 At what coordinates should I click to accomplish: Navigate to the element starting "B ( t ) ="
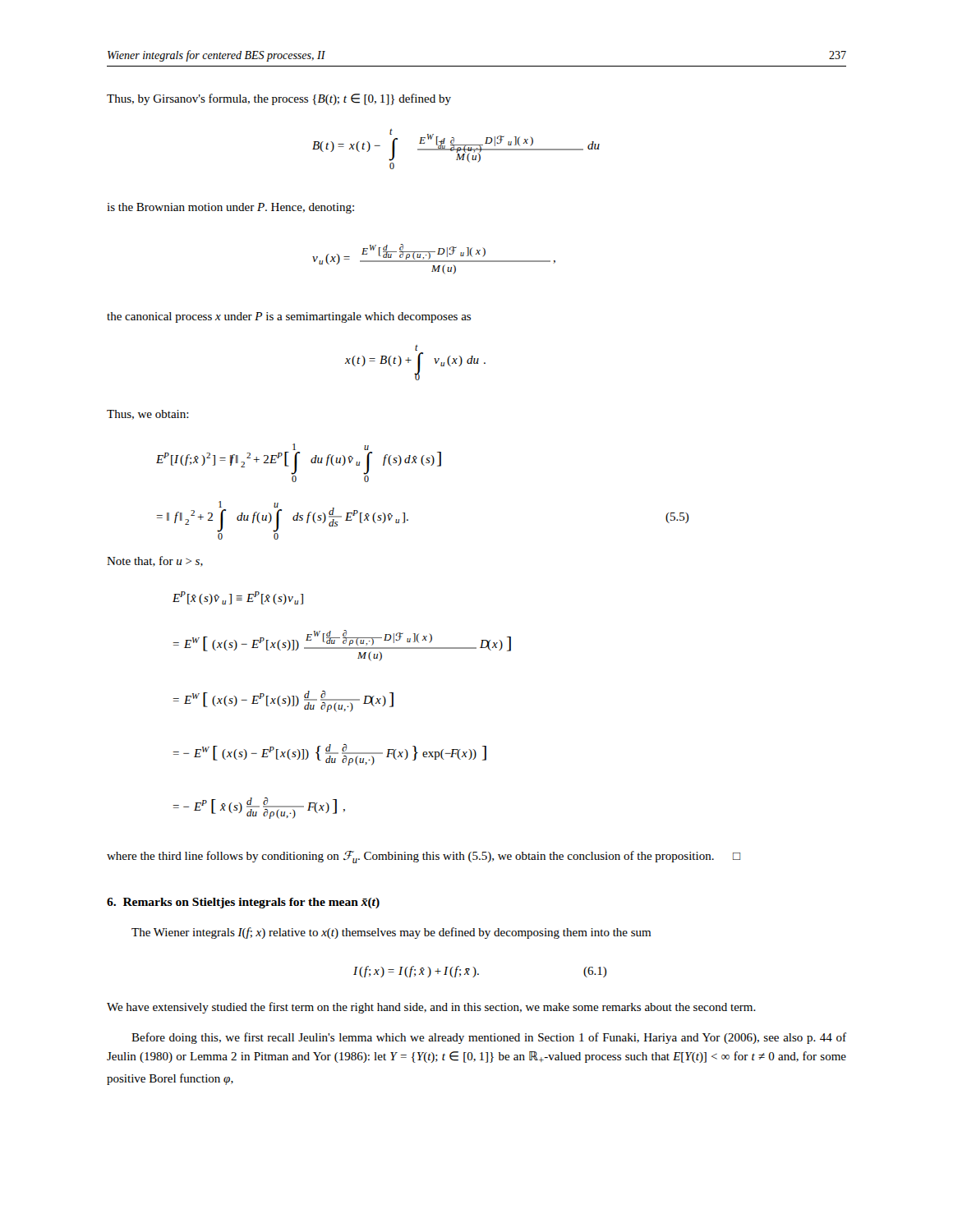coord(476,153)
